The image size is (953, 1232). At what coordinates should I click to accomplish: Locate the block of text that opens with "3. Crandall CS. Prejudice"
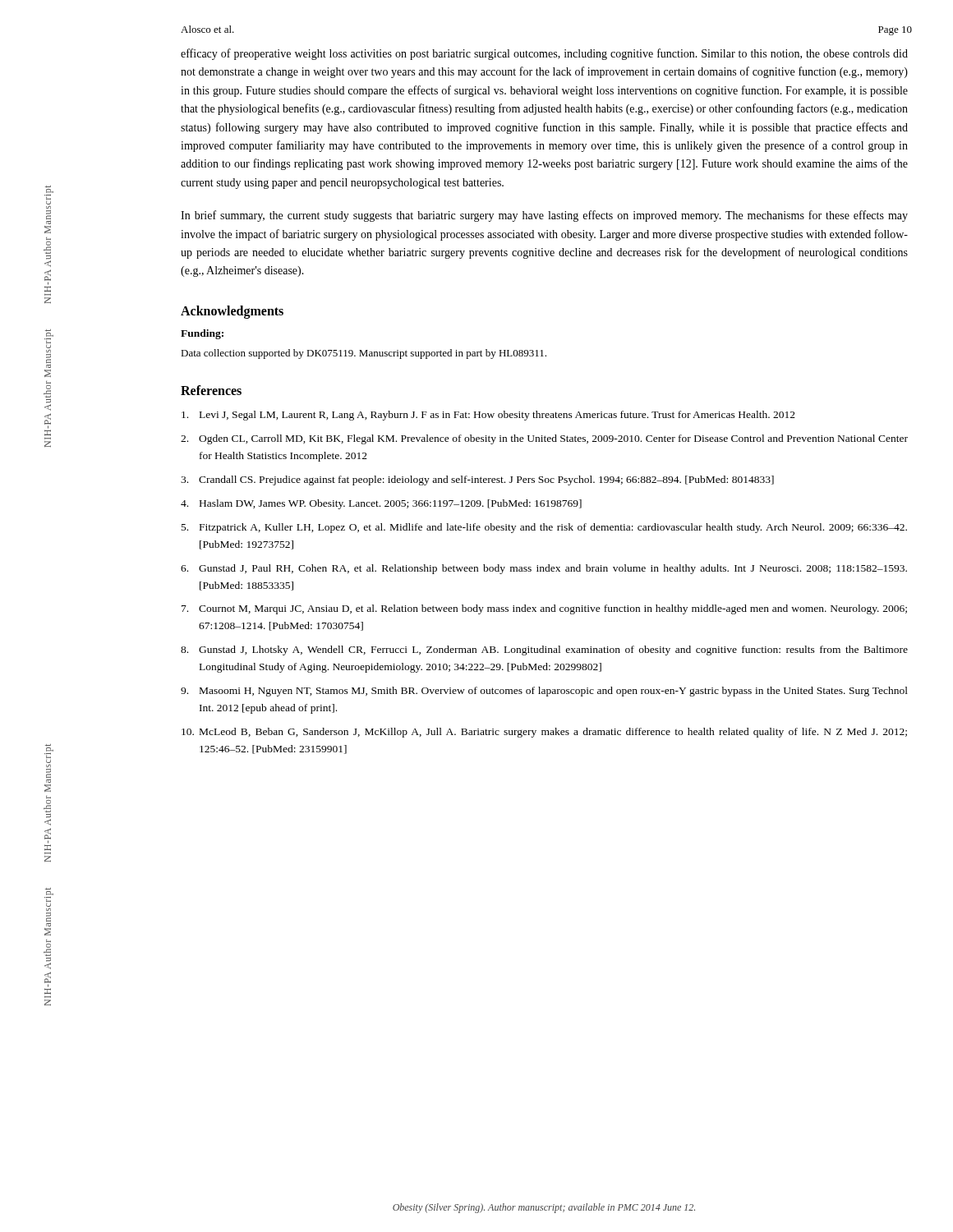coord(544,480)
